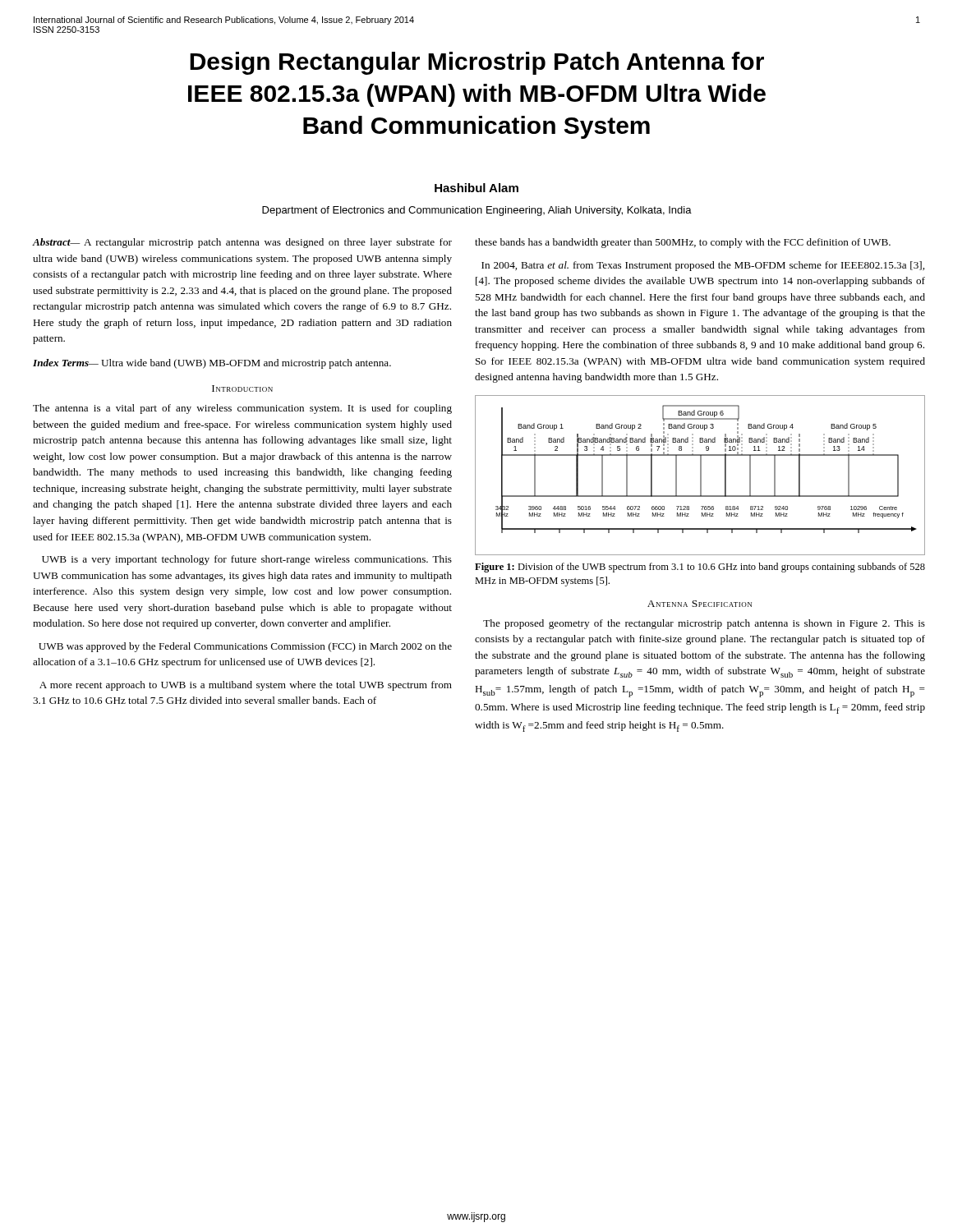
Task: Locate the caption that reads "Figure 1: Division of"
Action: click(x=700, y=574)
